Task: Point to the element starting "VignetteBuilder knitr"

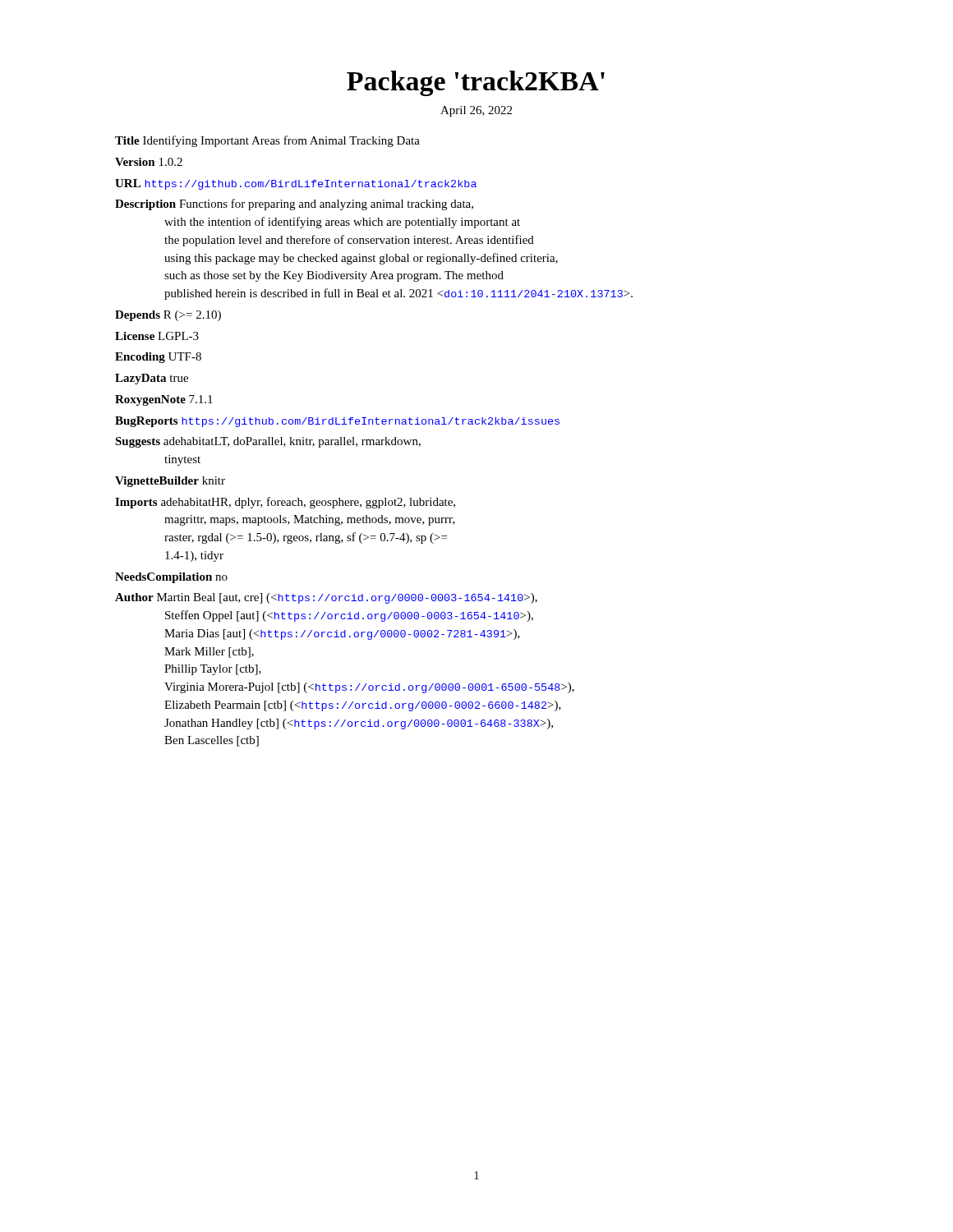Action: click(170, 480)
